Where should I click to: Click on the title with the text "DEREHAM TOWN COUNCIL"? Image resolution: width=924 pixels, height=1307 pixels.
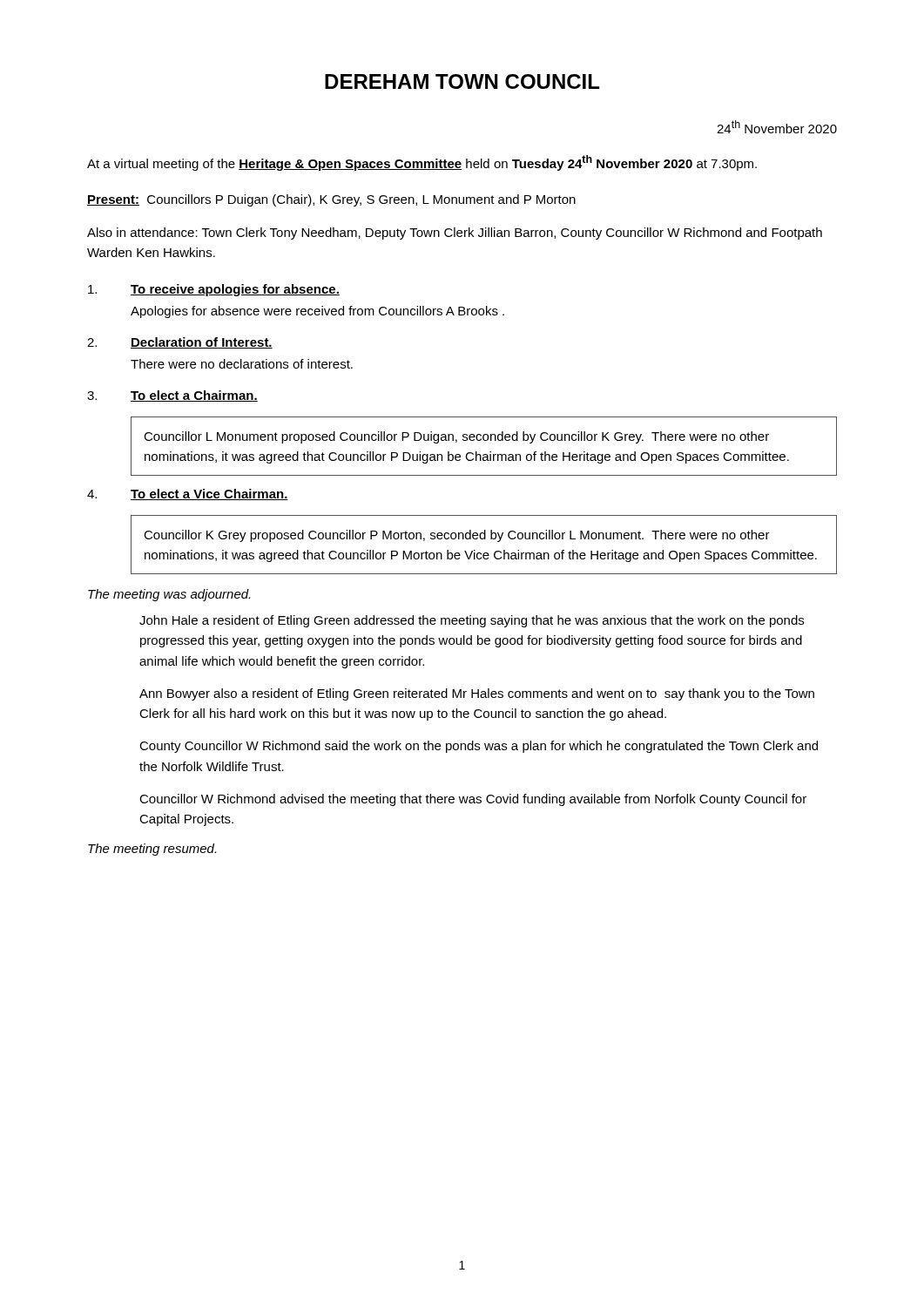(462, 81)
